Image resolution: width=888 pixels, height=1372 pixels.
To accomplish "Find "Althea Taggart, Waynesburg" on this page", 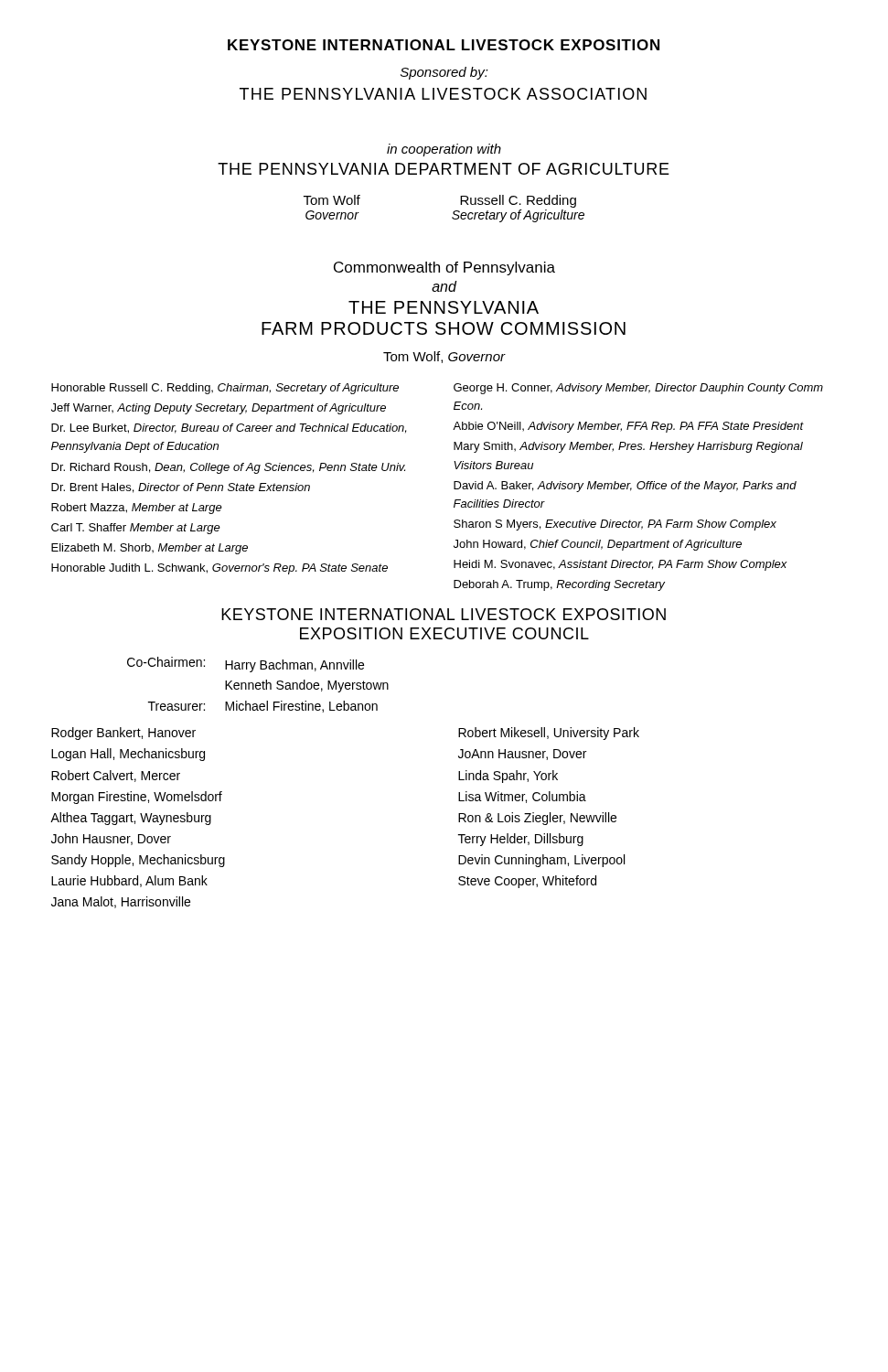I will [x=131, y=817].
